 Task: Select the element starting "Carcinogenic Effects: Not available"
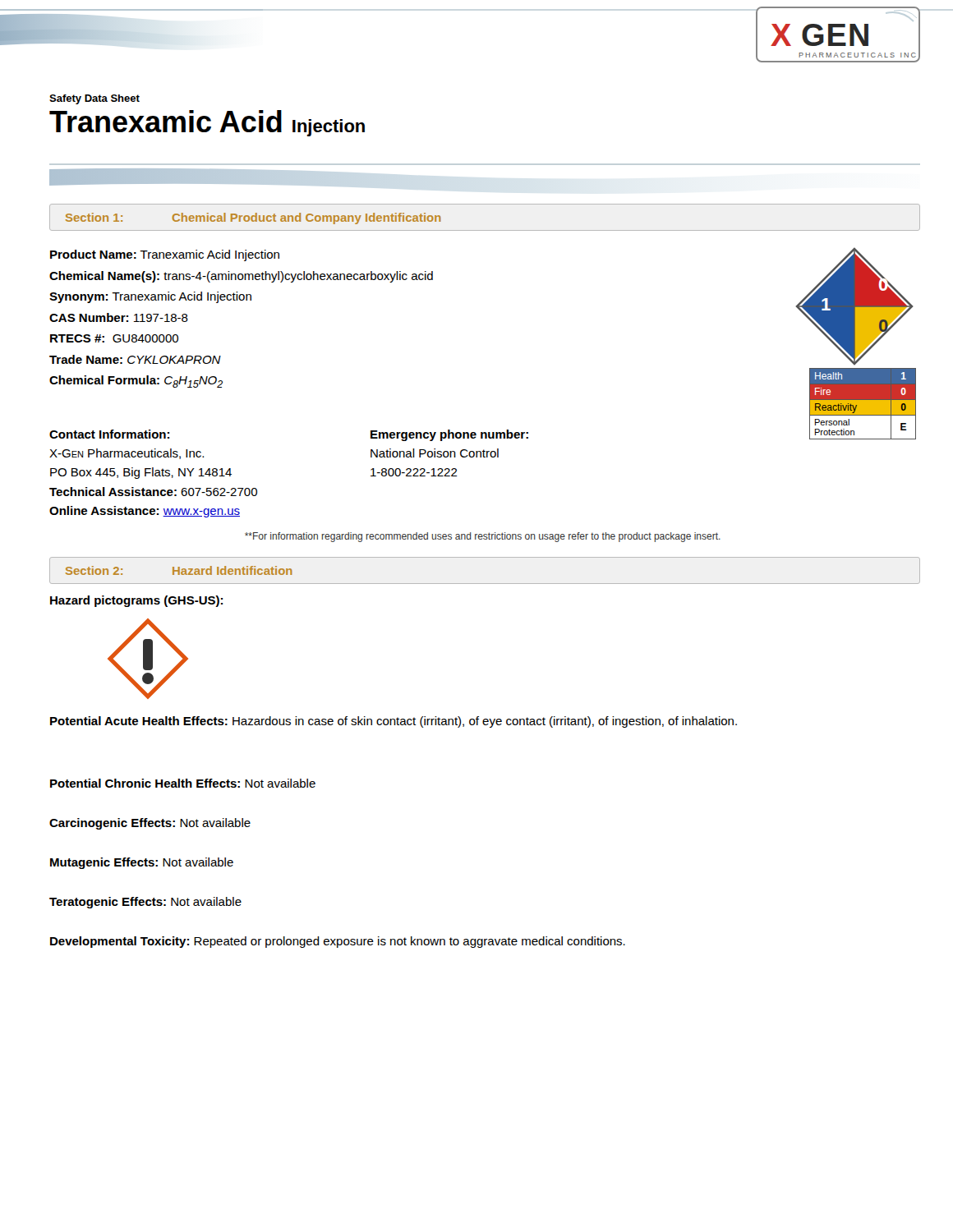point(150,824)
